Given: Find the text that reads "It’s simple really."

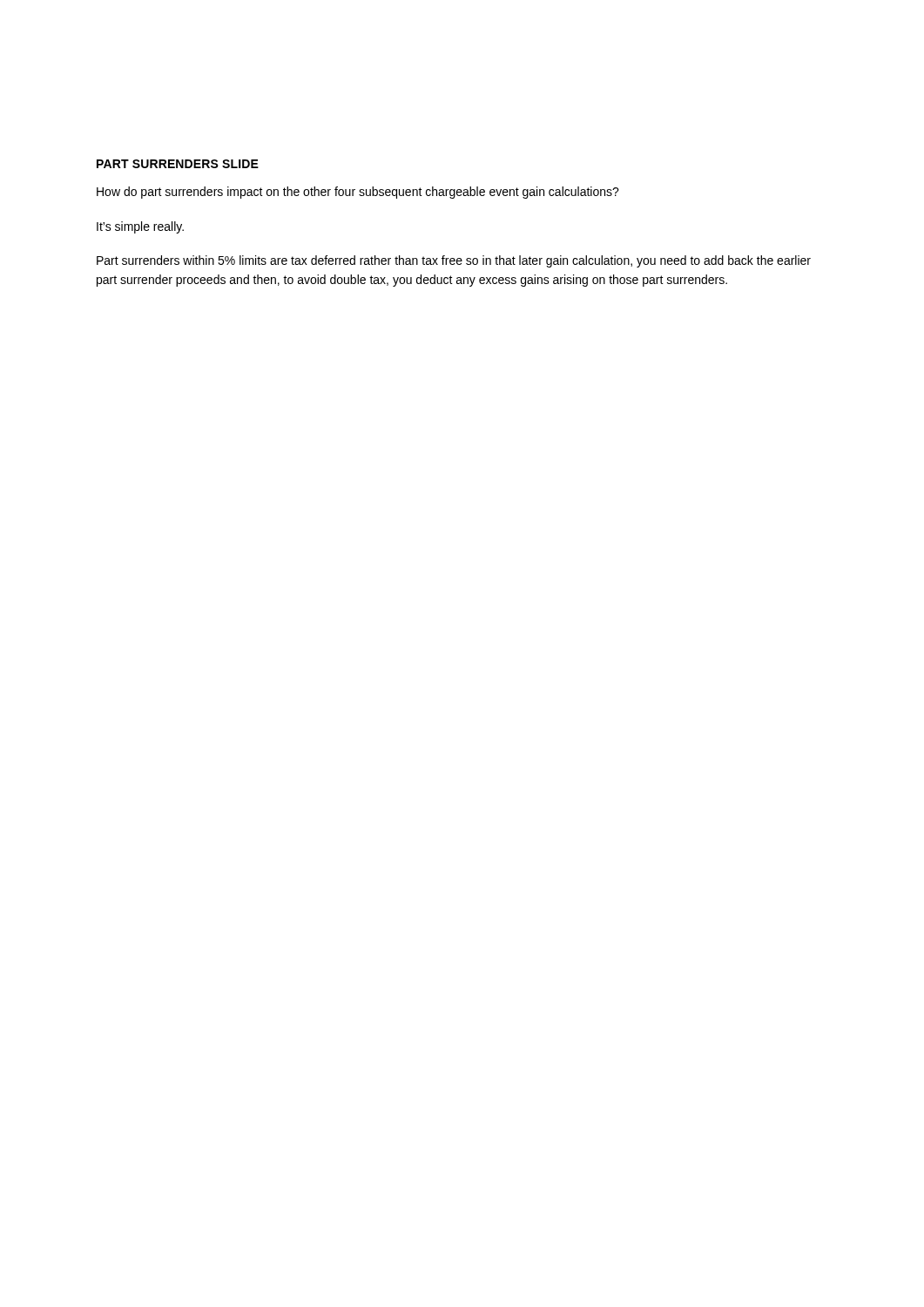Looking at the screenshot, I should [x=140, y=226].
